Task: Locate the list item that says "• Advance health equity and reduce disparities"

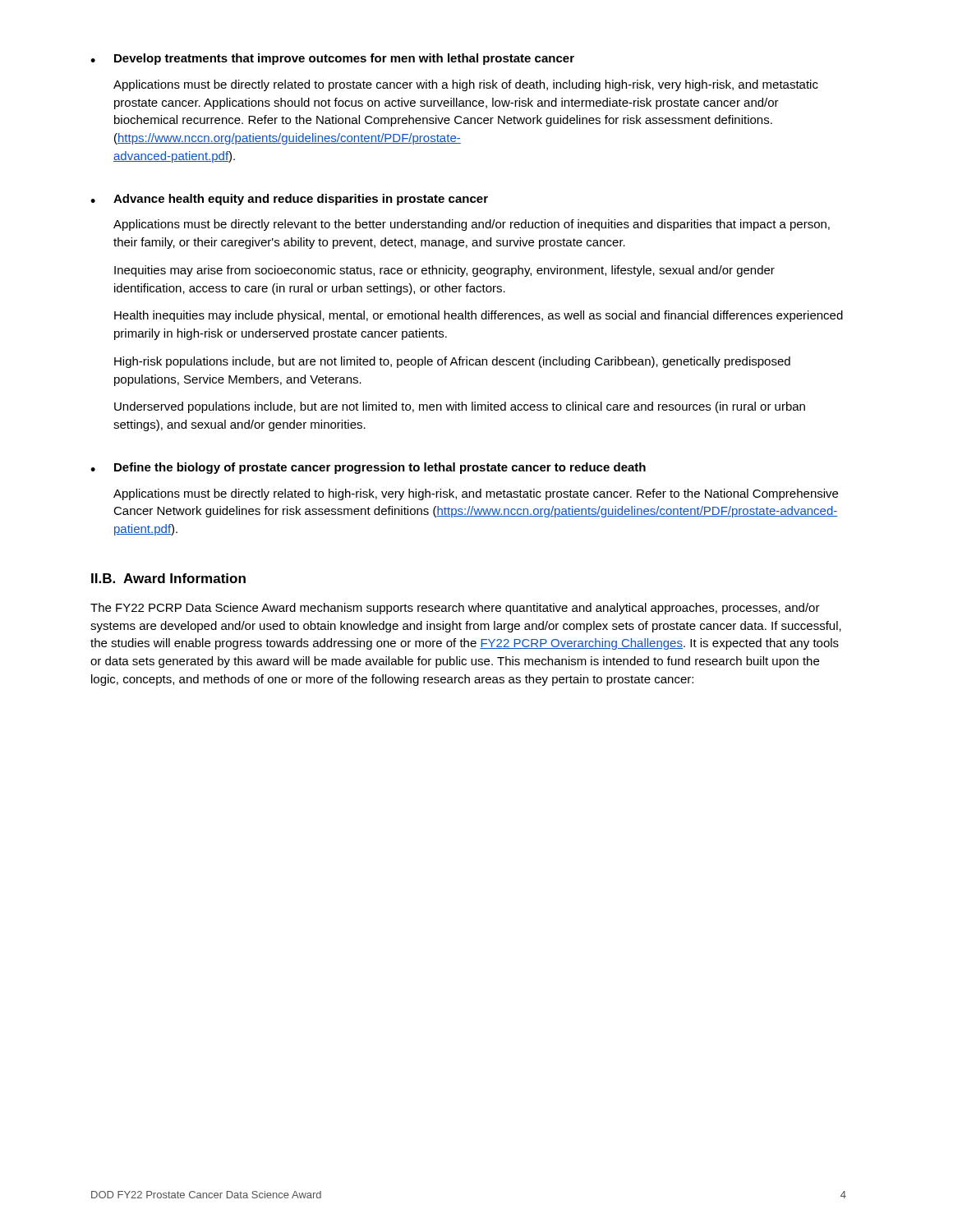Action: point(468,316)
